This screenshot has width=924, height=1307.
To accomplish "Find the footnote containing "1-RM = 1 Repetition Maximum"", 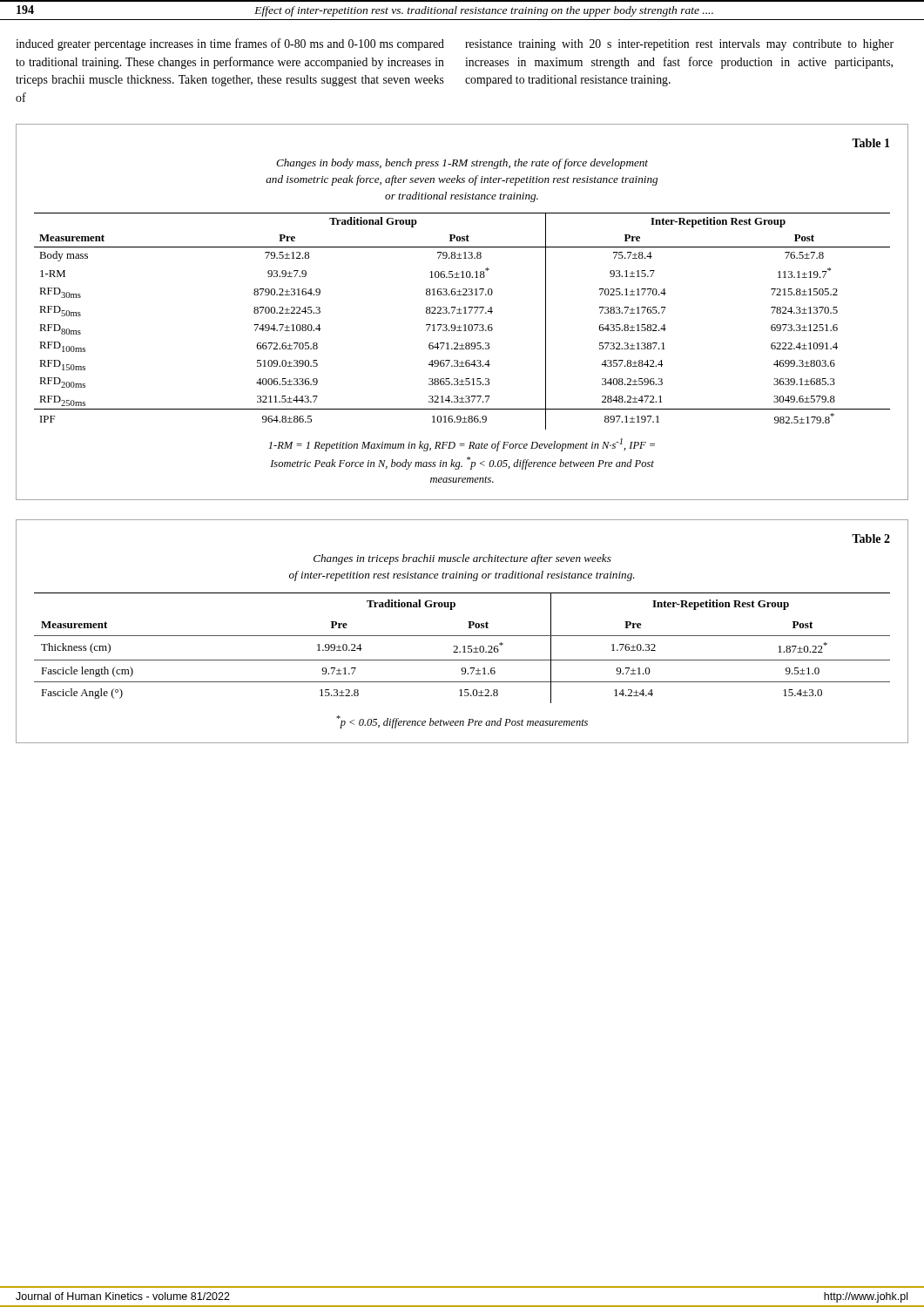I will 462,461.
